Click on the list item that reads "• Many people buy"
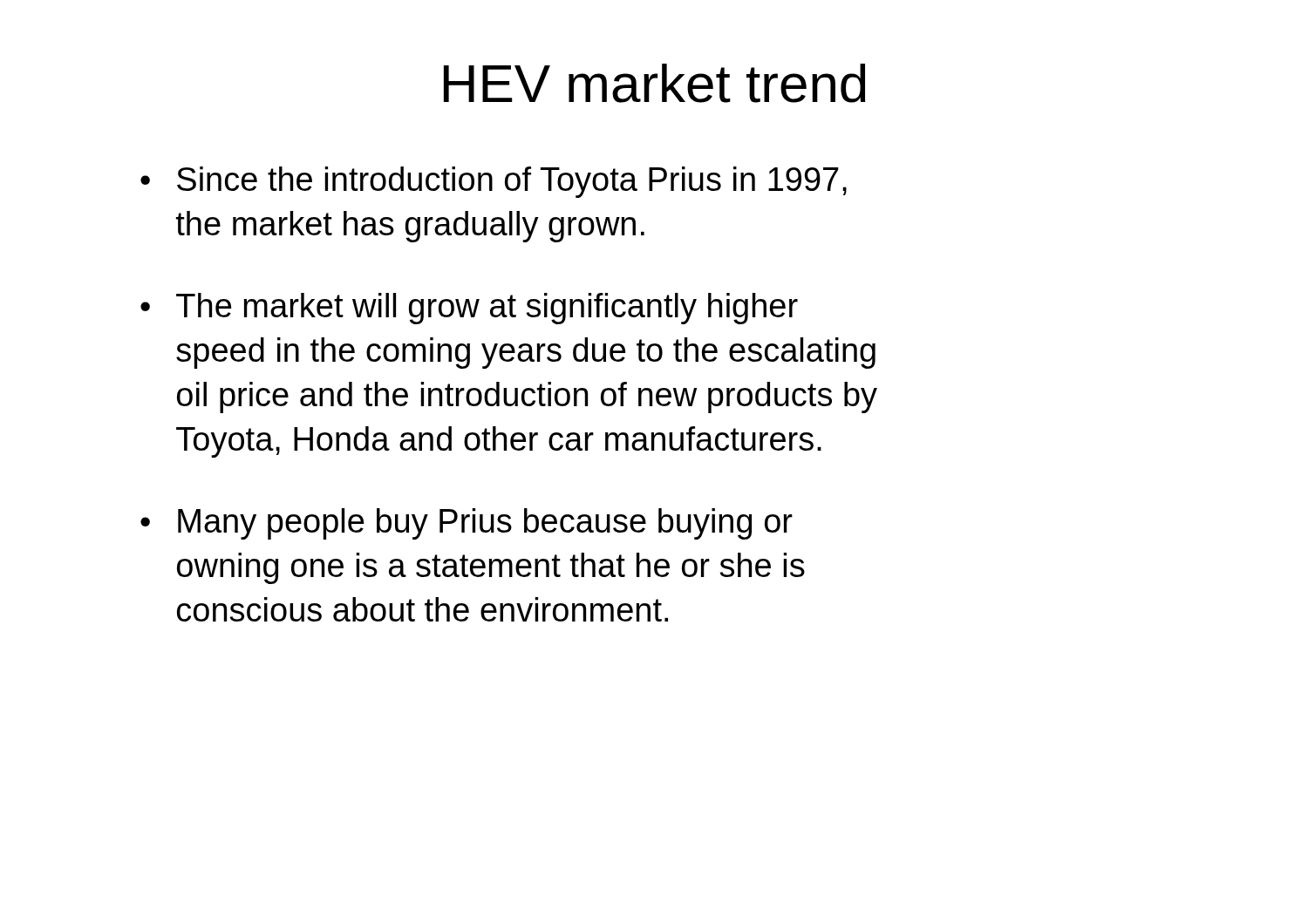Screen dimensions: 924x1308 pos(473,566)
